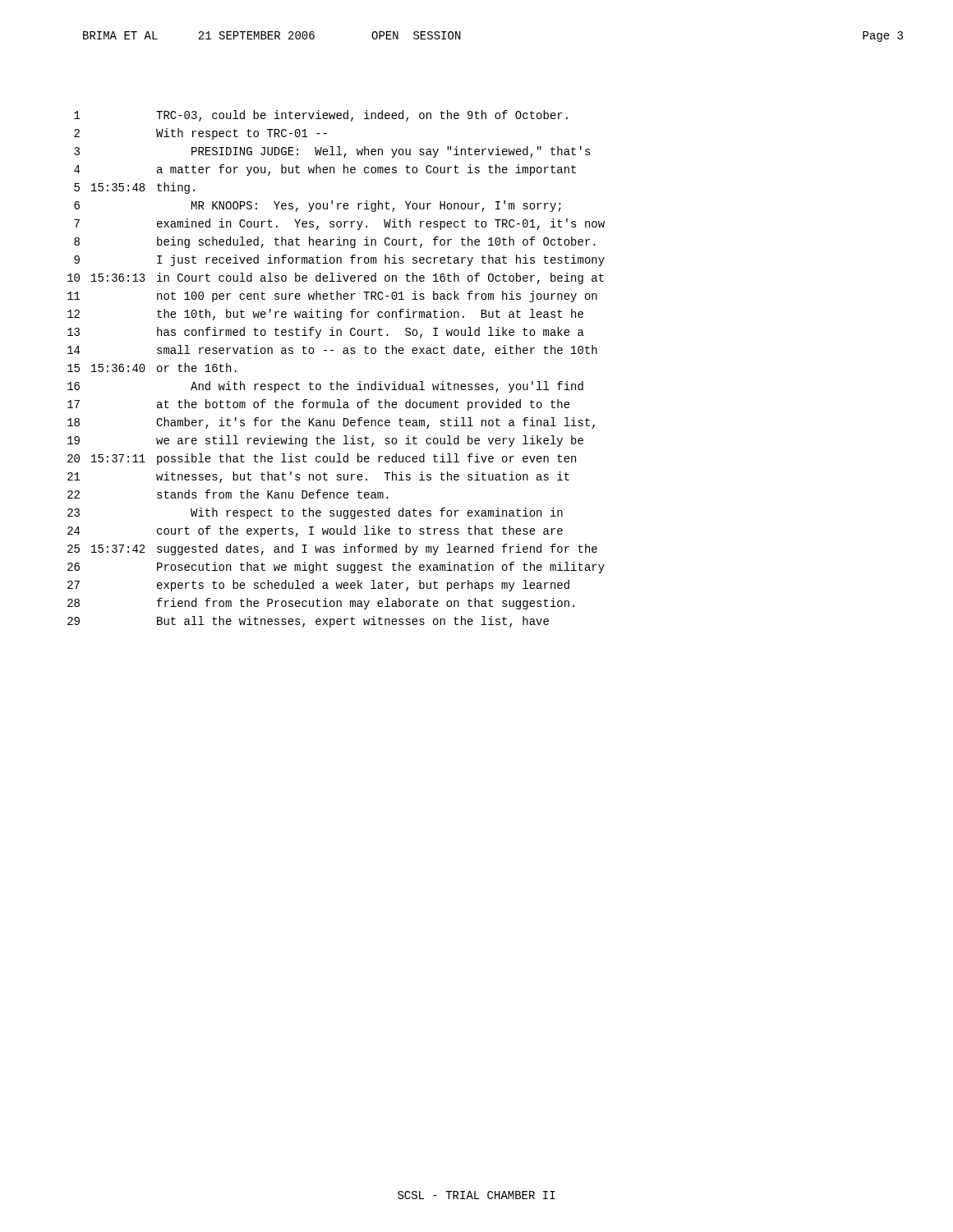953x1232 pixels.
Task: Point to the region starting "17 at the"
Action: click(x=476, y=405)
